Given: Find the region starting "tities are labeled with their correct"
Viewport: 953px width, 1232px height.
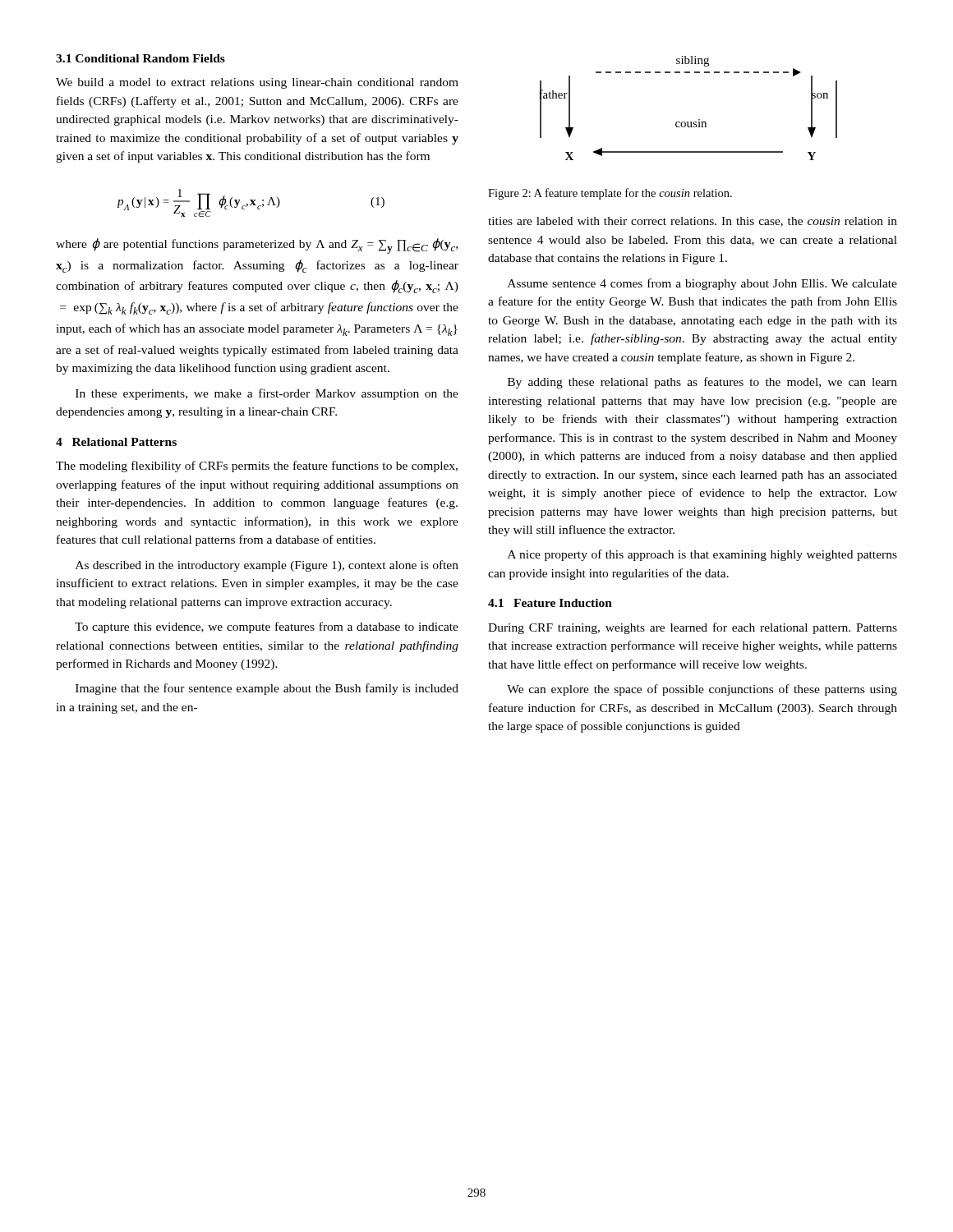Looking at the screenshot, I should tap(693, 397).
